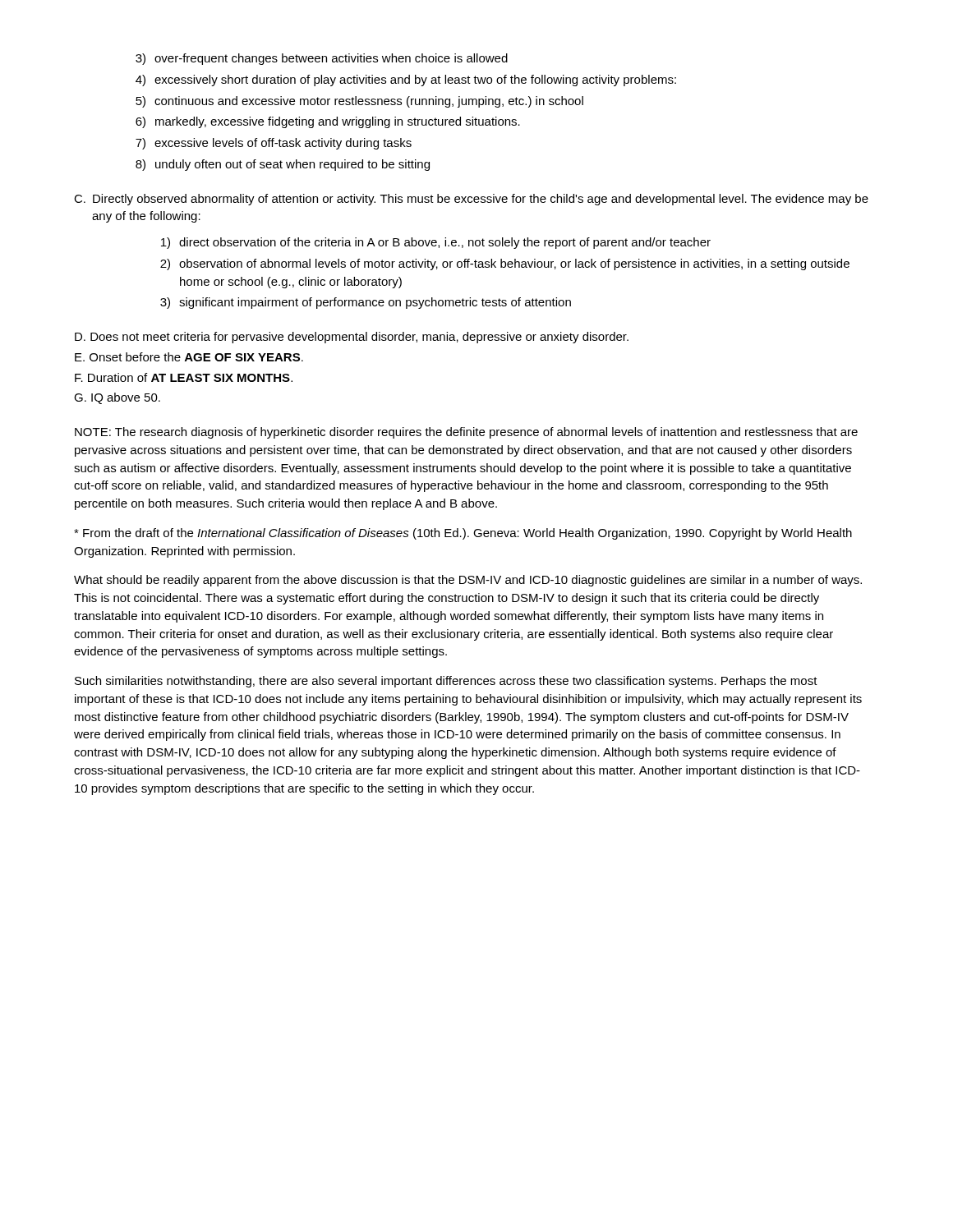Point to the passage starting "4) excessively short duration of"
The height and width of the screenshot is (1232, 953).
[497, 79]
